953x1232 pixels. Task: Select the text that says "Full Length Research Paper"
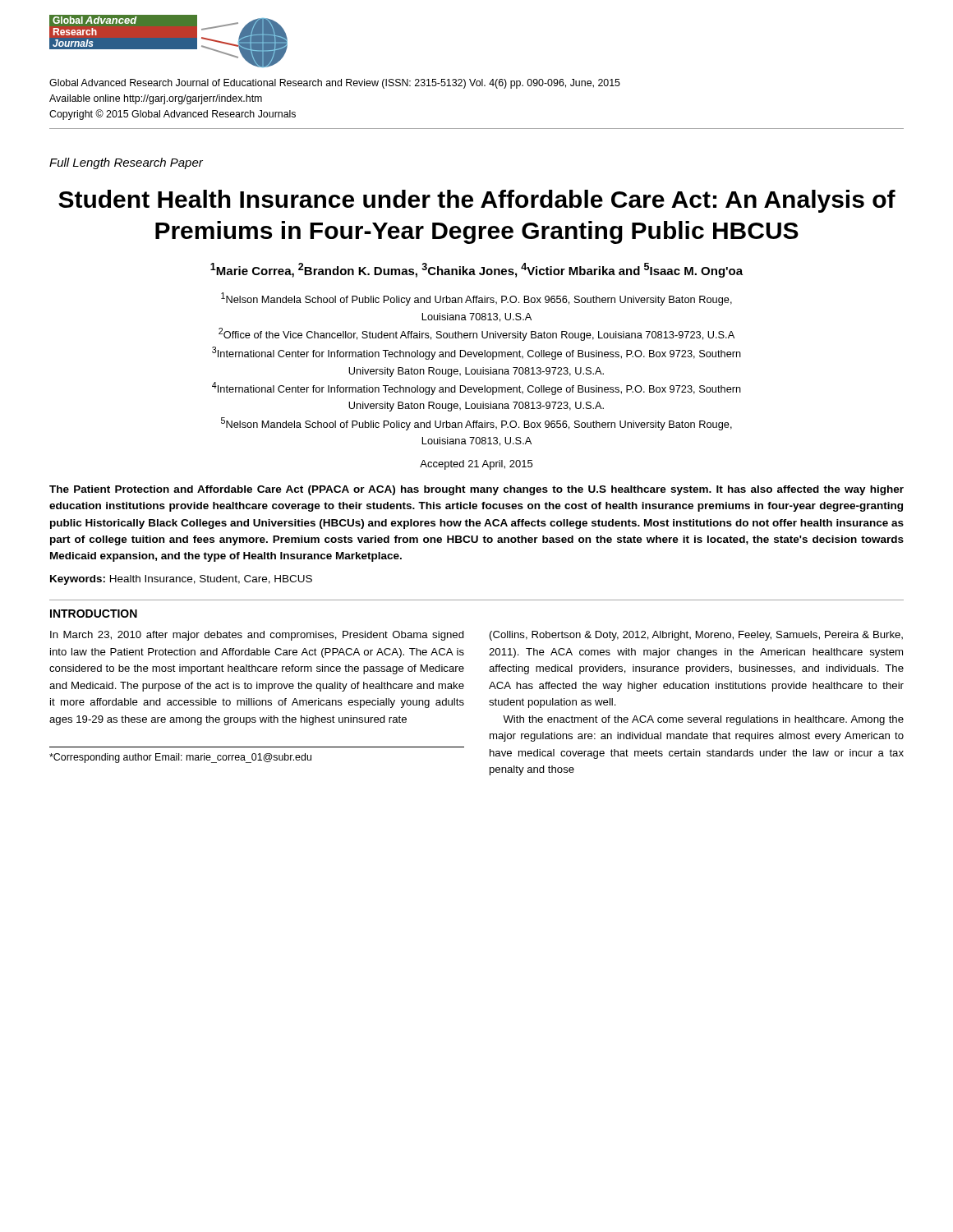(126, 162)
